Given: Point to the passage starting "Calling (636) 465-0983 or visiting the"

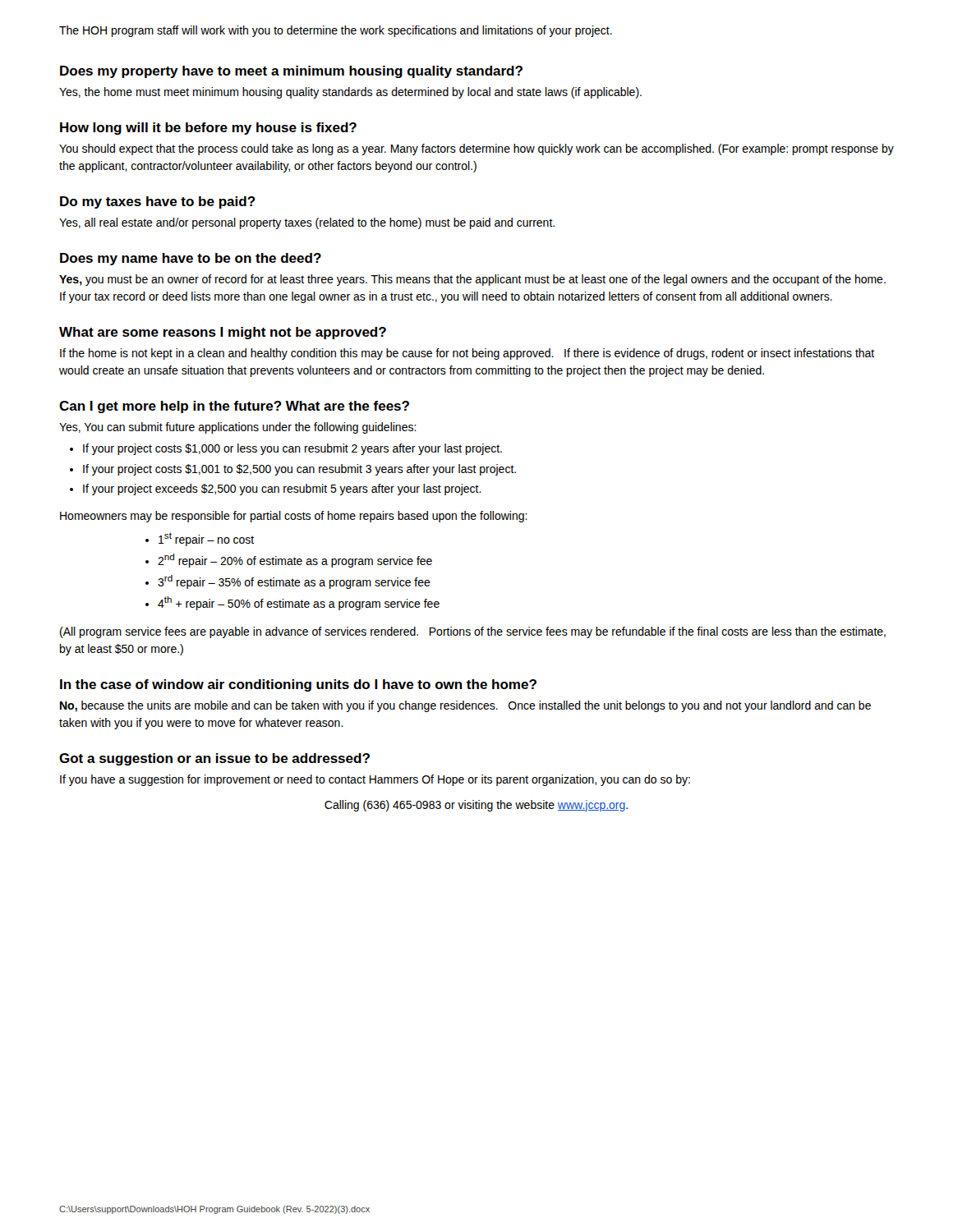Looking at the screenshot, I should coord(476,805).
